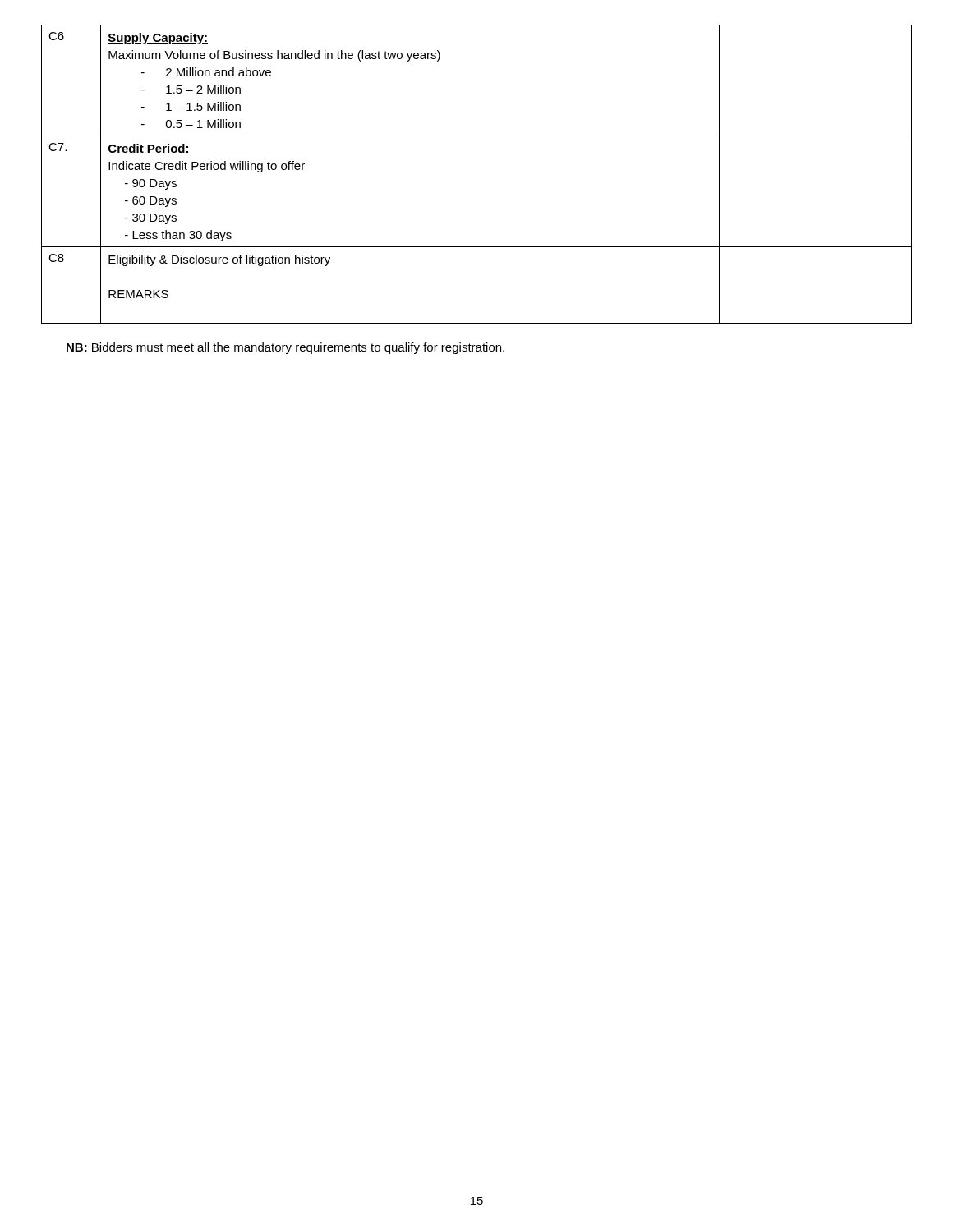The image size is (953, 1232).
Task: Select a table
Action: pos(476,174)
